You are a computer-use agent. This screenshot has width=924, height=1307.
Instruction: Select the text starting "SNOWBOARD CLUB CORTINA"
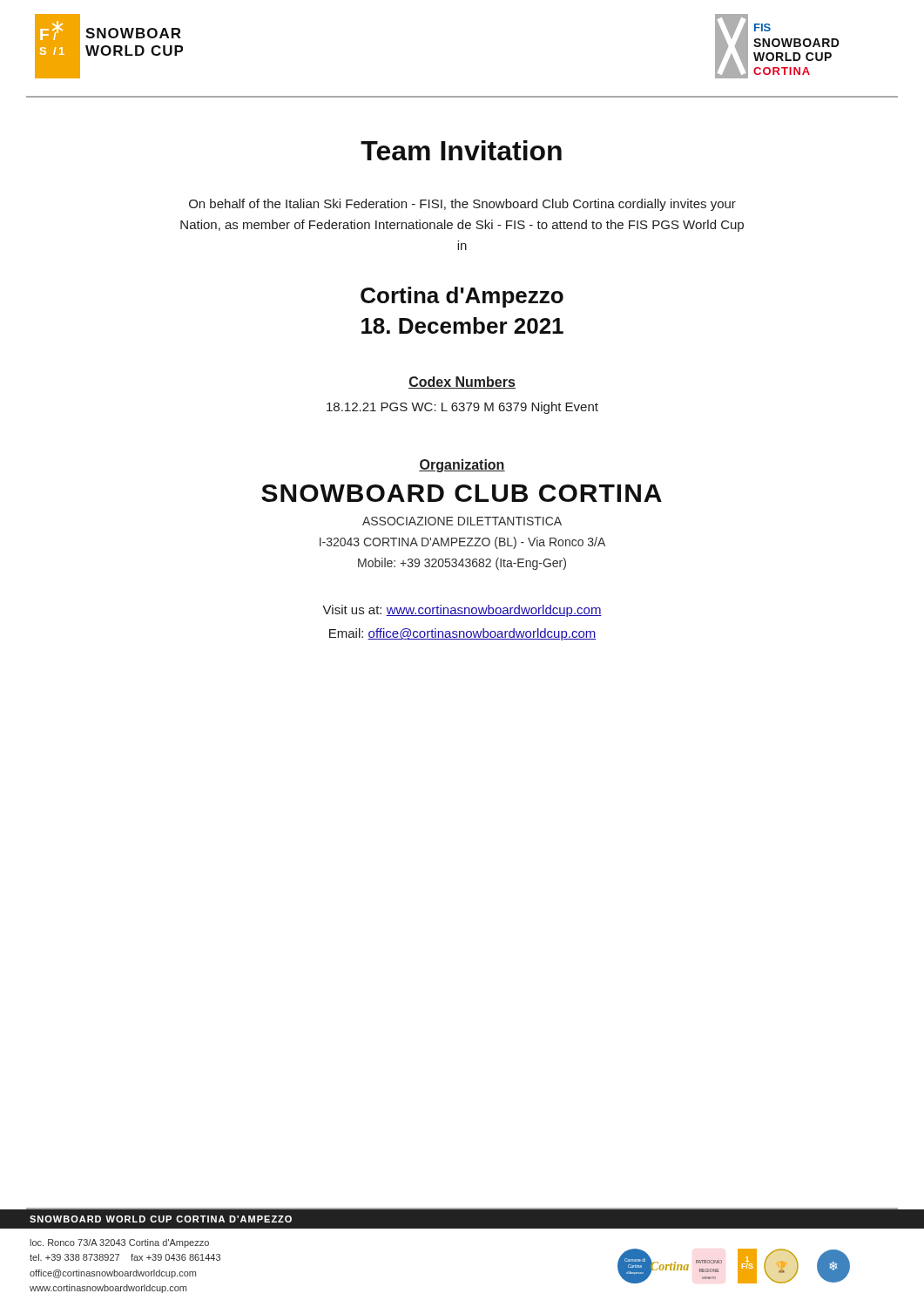[x=462, y=493]
